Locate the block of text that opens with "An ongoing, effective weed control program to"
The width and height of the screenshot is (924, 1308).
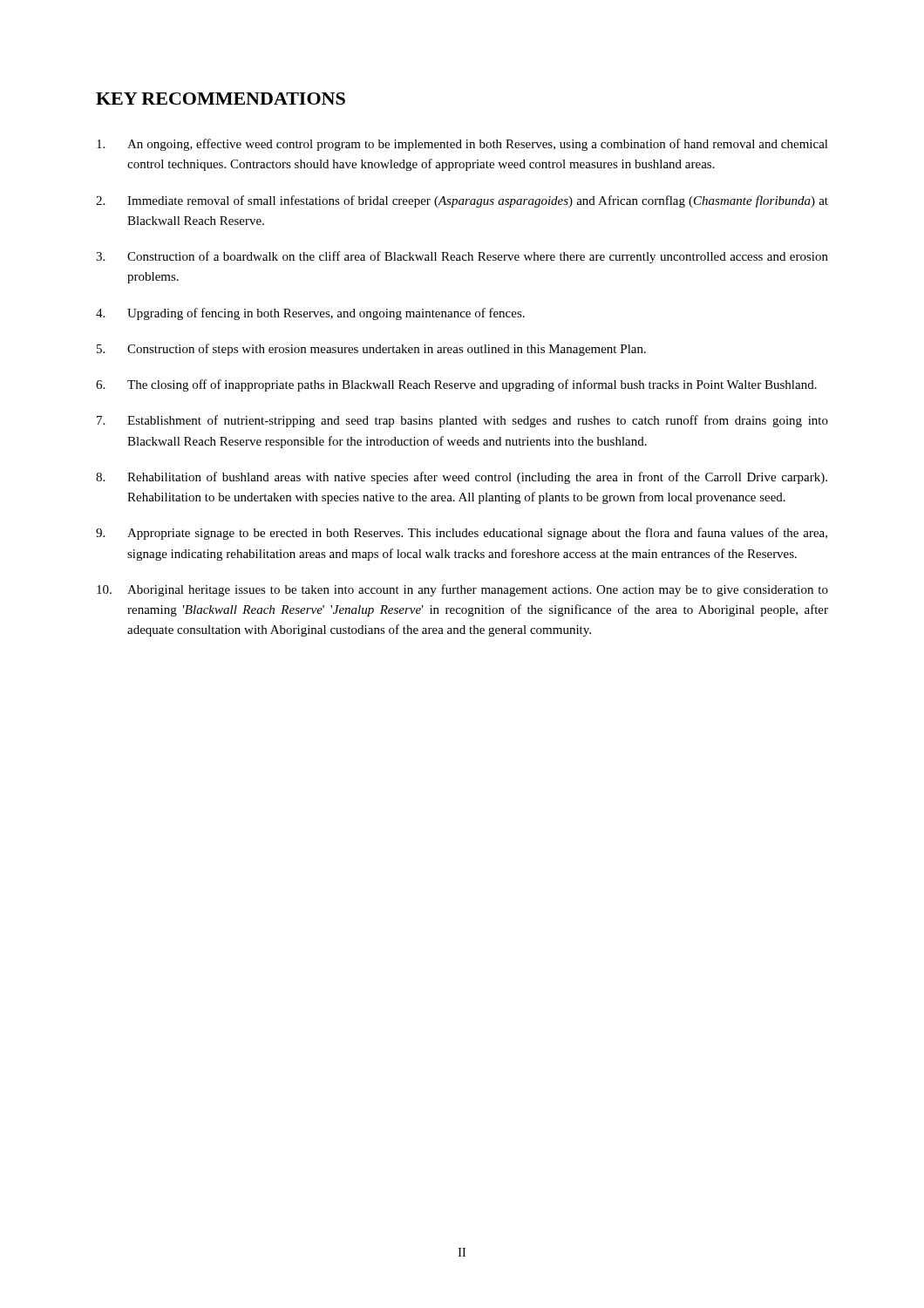pos(462,155)
